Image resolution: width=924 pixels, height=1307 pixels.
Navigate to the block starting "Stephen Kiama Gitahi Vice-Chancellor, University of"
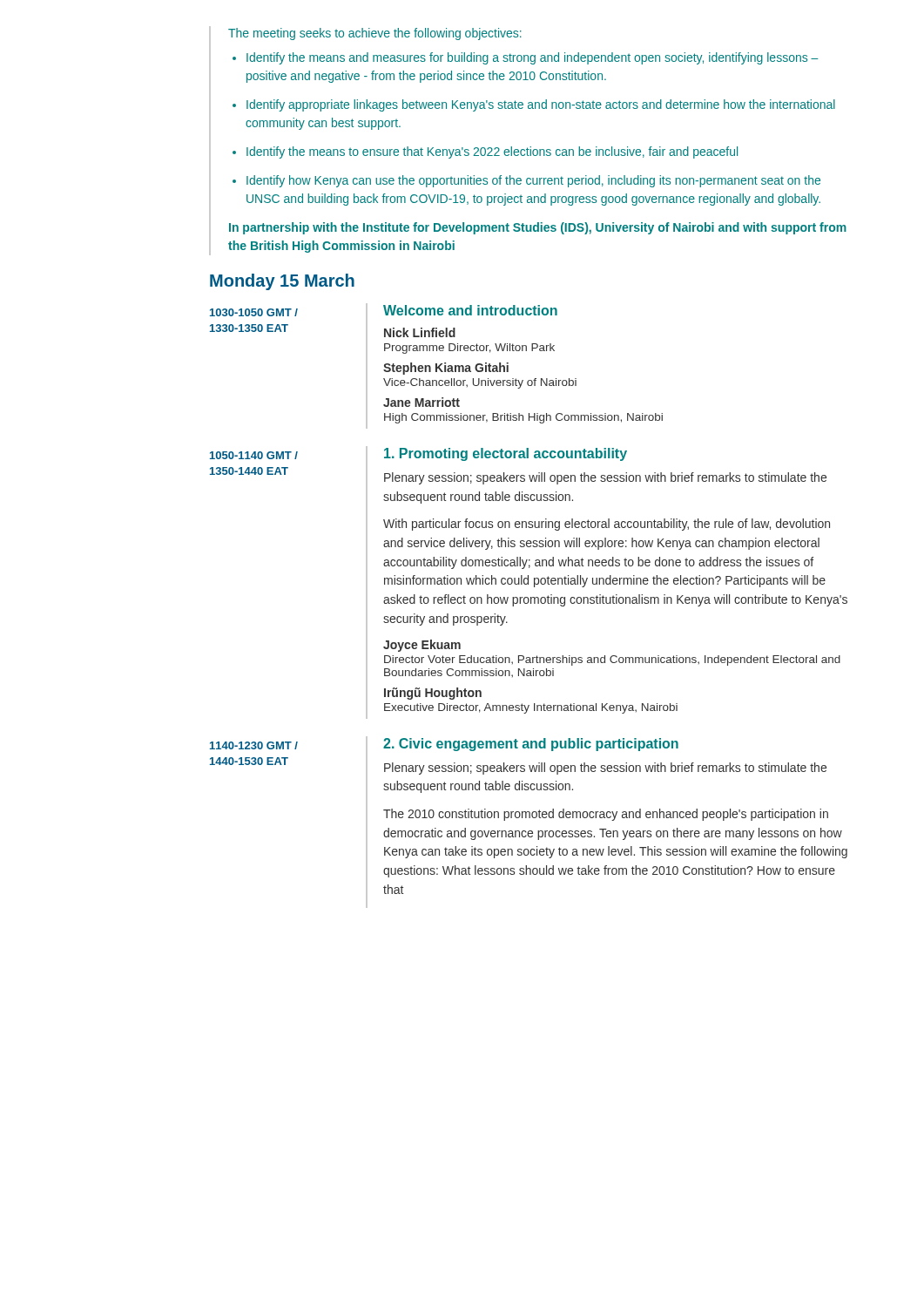coord(446,369)
